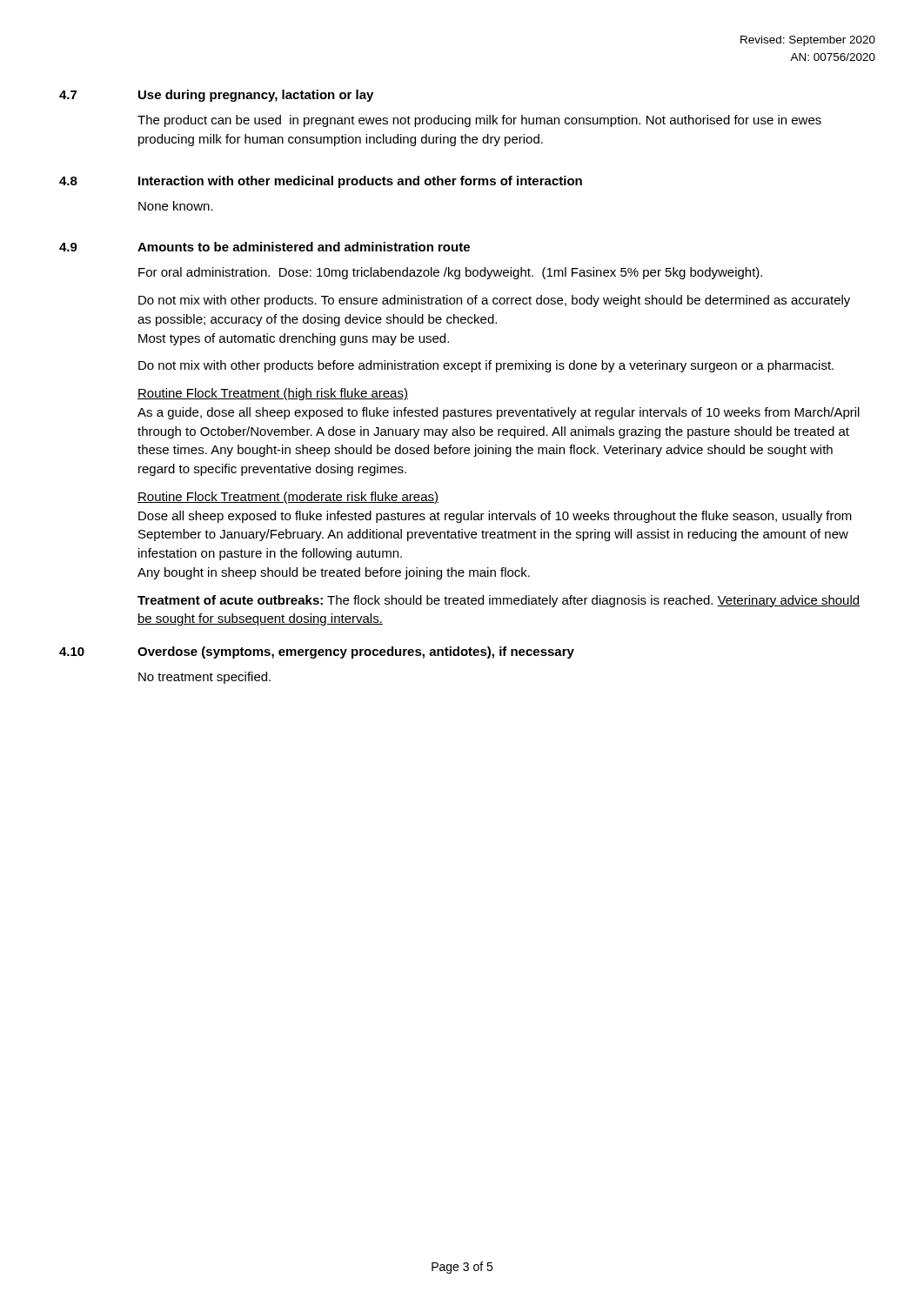Locate the block of text that opens with "Routine Flock Treatment (high"

click(499, 431)
